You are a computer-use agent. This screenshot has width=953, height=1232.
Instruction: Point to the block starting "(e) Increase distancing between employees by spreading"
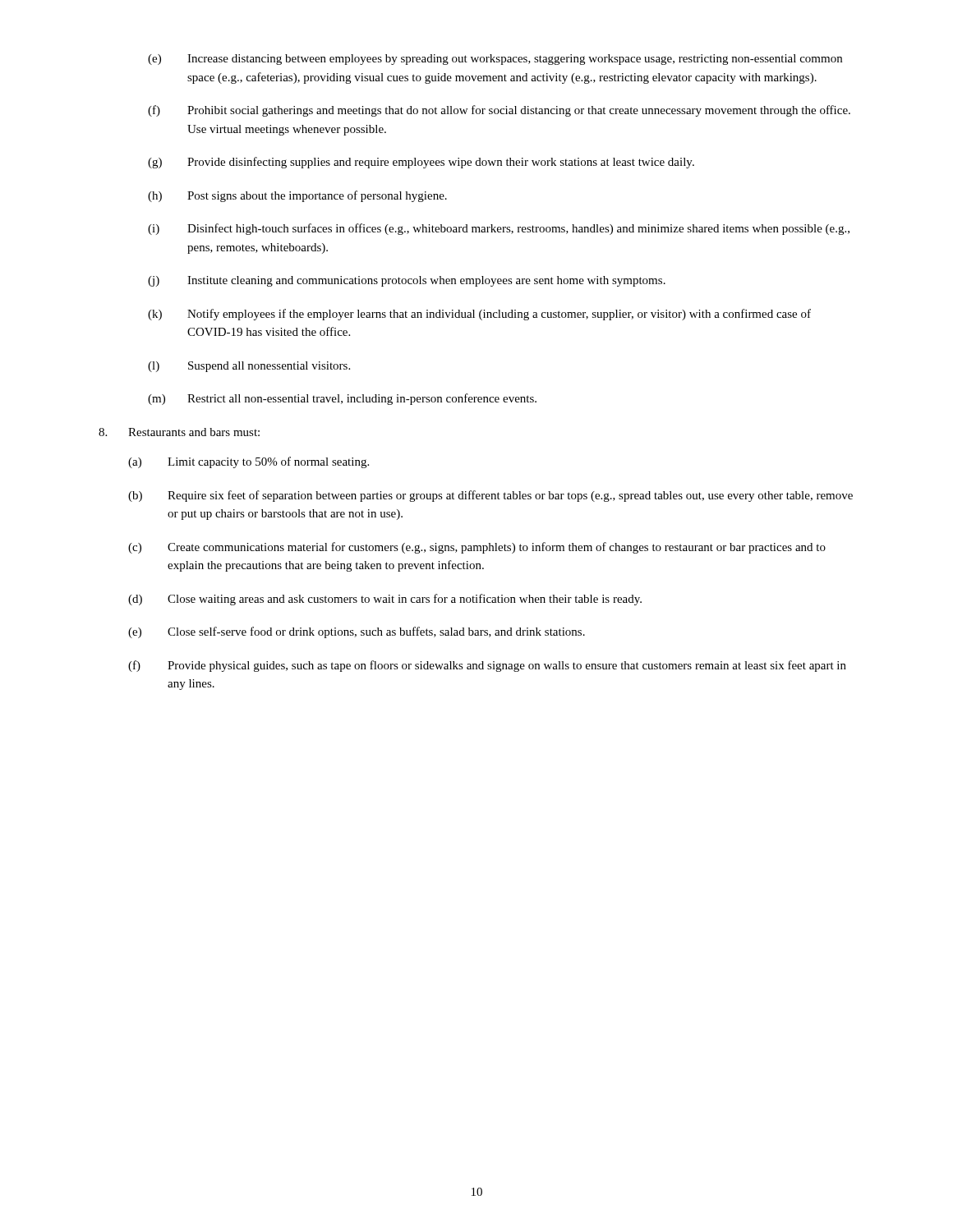pyautogui.click(x=501, y=68)
